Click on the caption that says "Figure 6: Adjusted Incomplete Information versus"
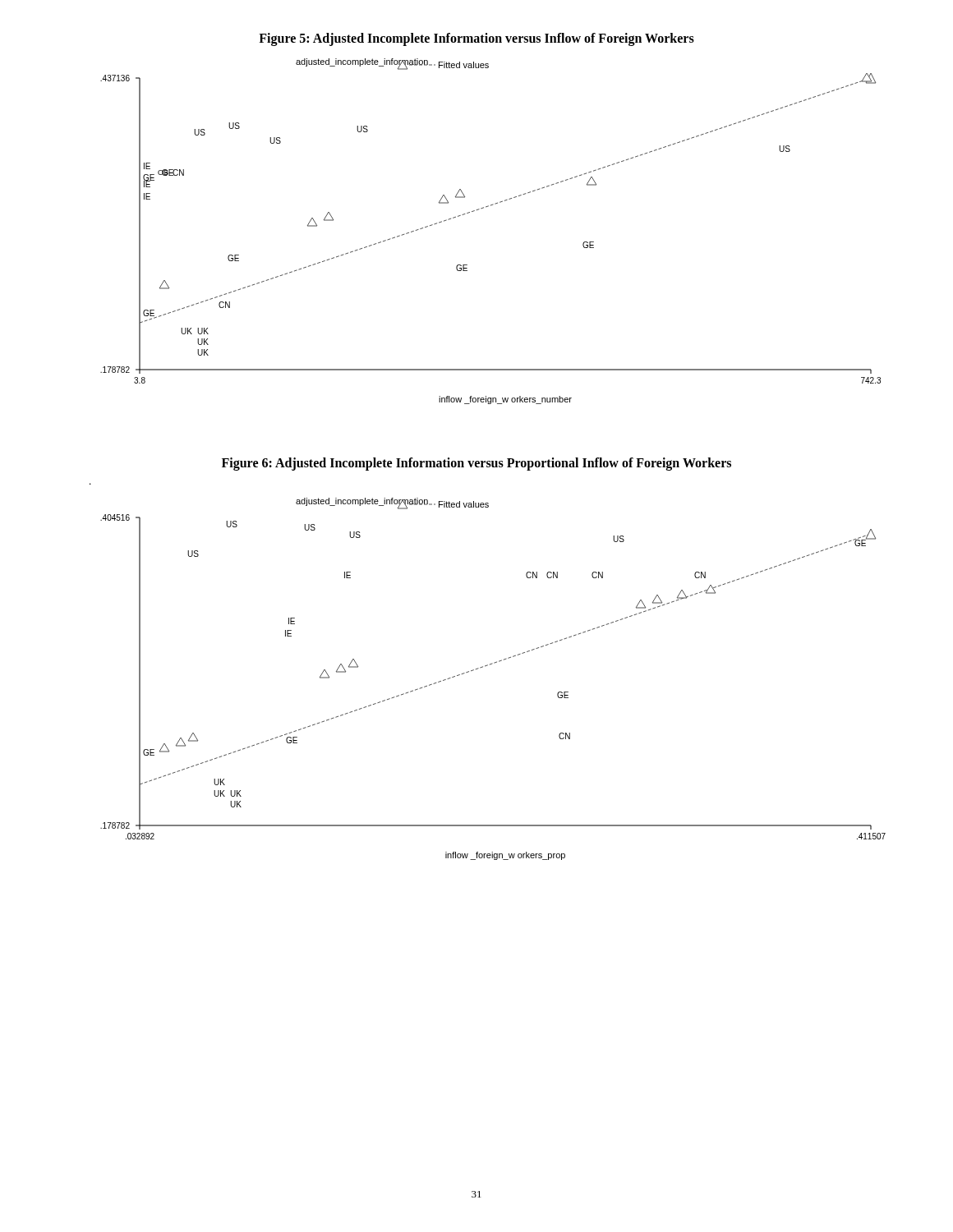Screen dimensions: 1232x953 pos(476,463)
